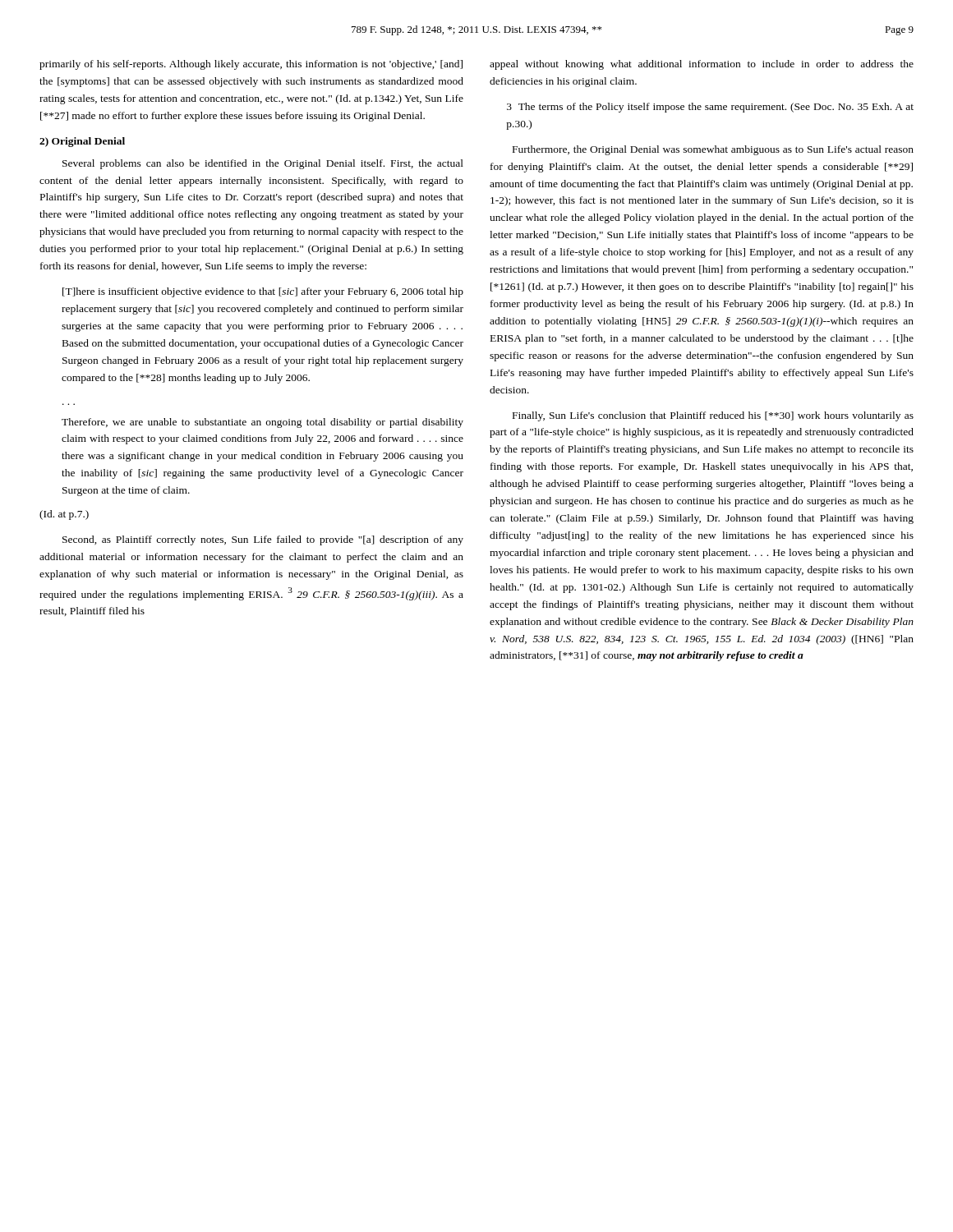953x1232 pixels.
Task: Locate the block of text that opens with "Several problems can also be identified in the"
Action: [251, 215]
